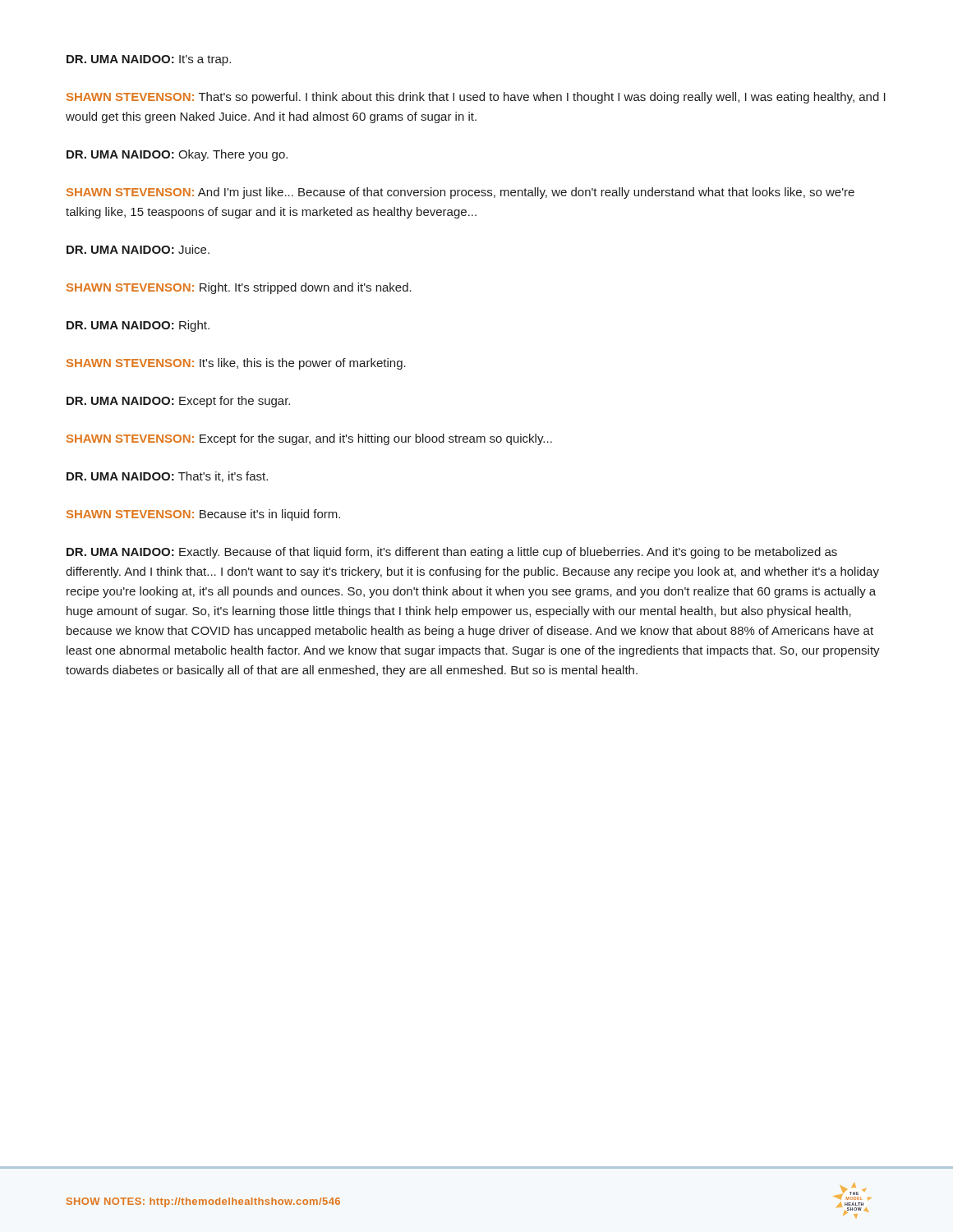Select the text starting "DR. UMA NAIDOO: Okay. There"

tap(177, 154)
